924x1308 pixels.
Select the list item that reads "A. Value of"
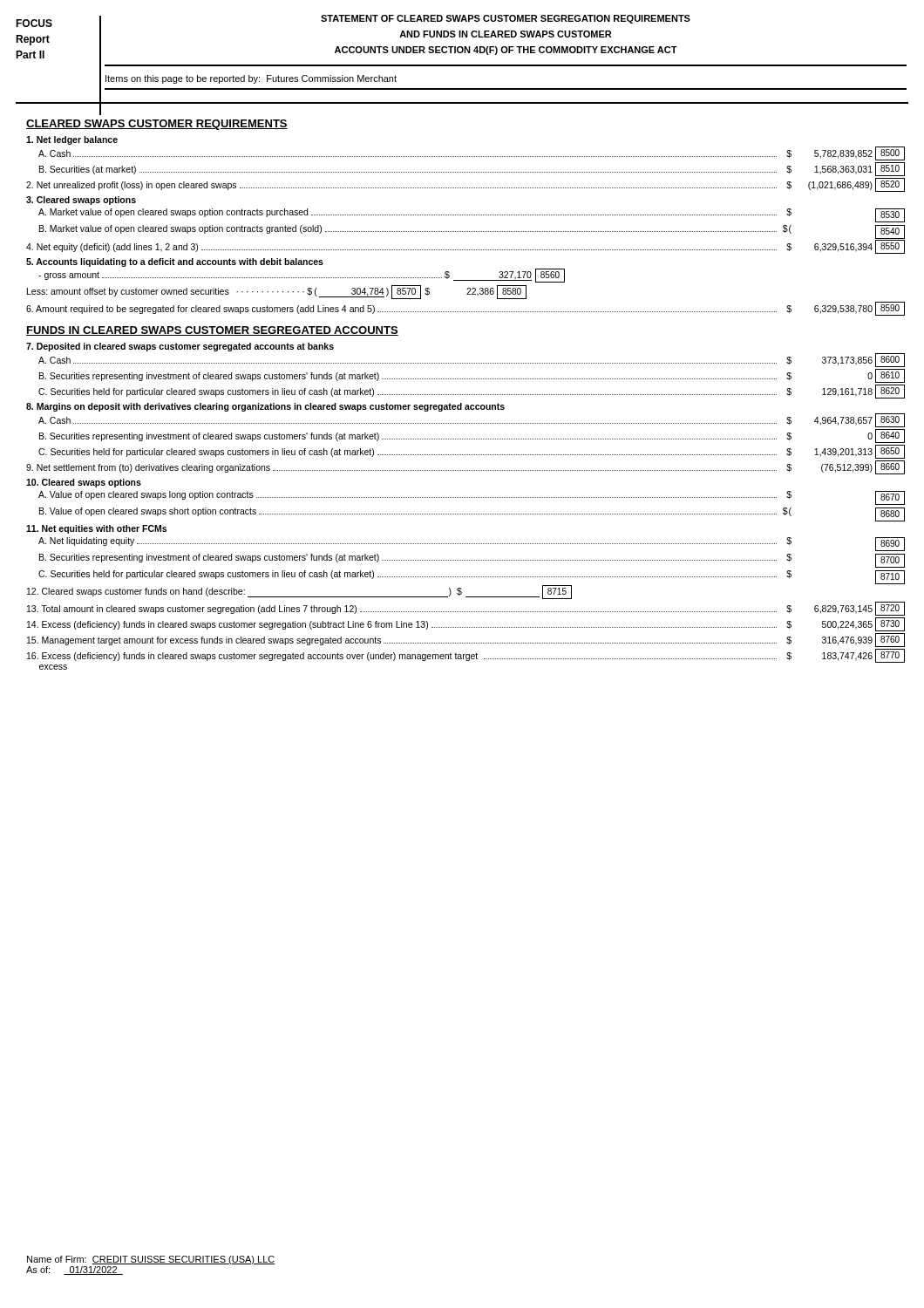coord(465,497)
